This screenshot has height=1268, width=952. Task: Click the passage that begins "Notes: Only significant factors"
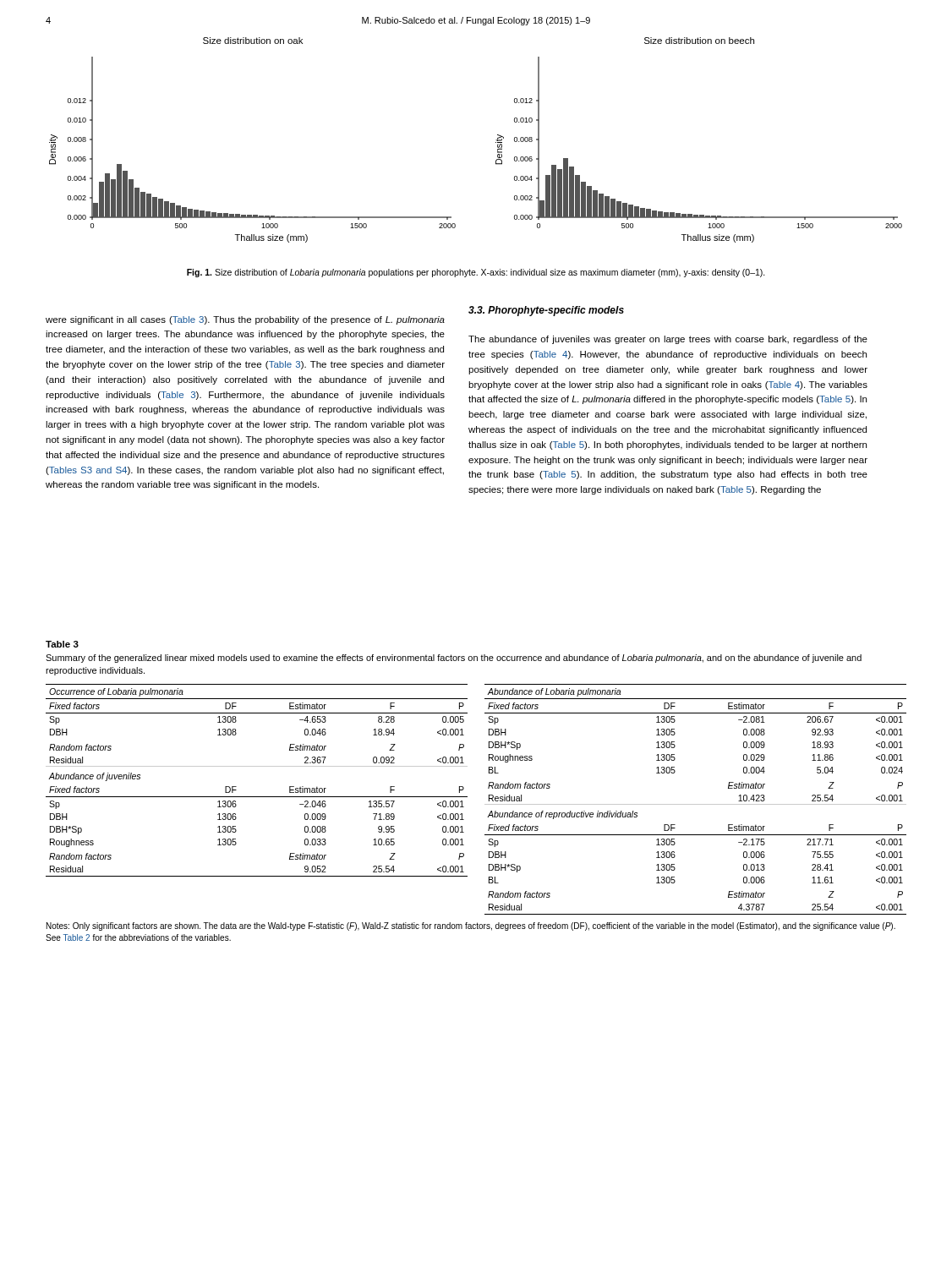pyautogui.click(x=471, y=932)
